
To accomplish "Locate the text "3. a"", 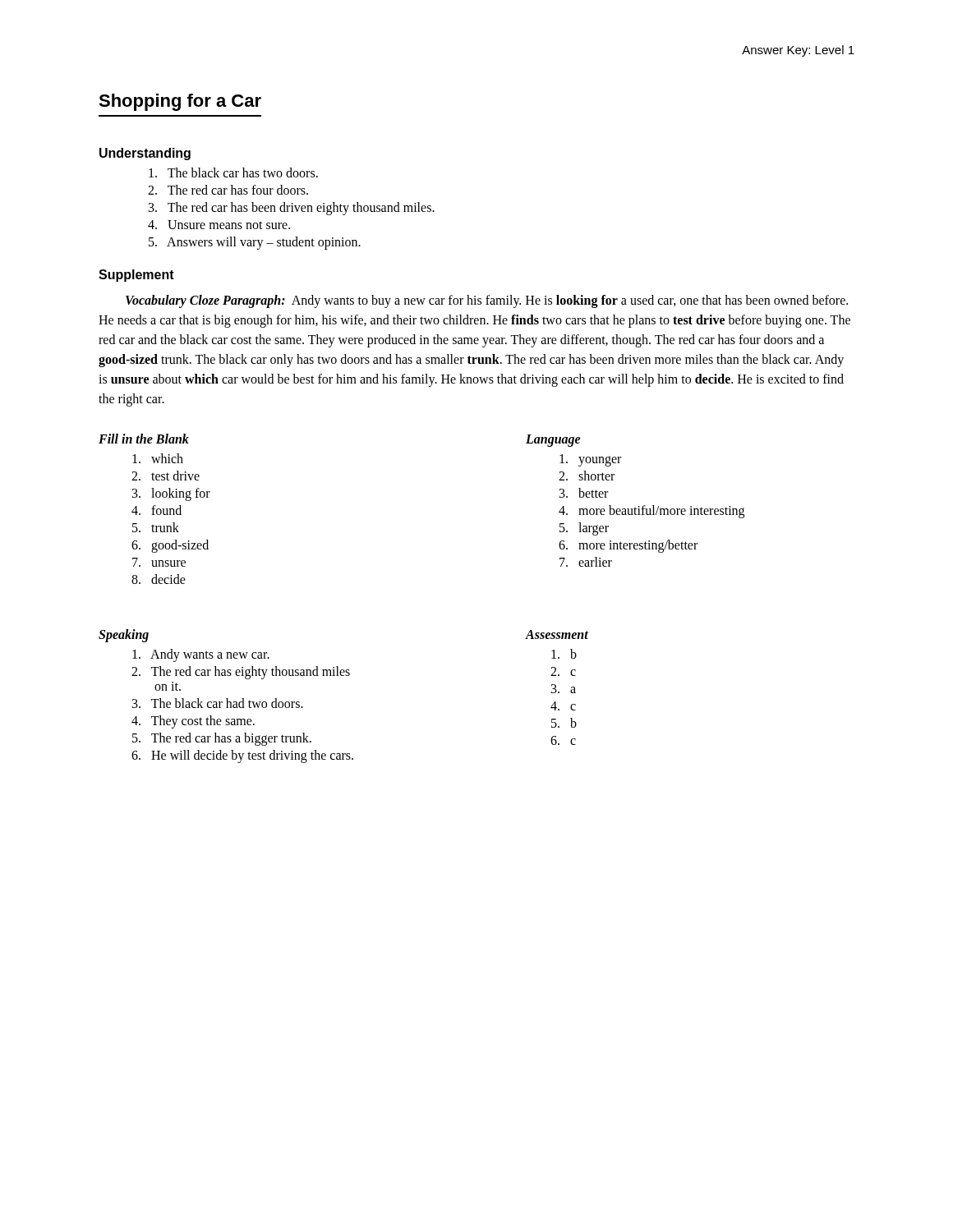I will tap(563, 689).
